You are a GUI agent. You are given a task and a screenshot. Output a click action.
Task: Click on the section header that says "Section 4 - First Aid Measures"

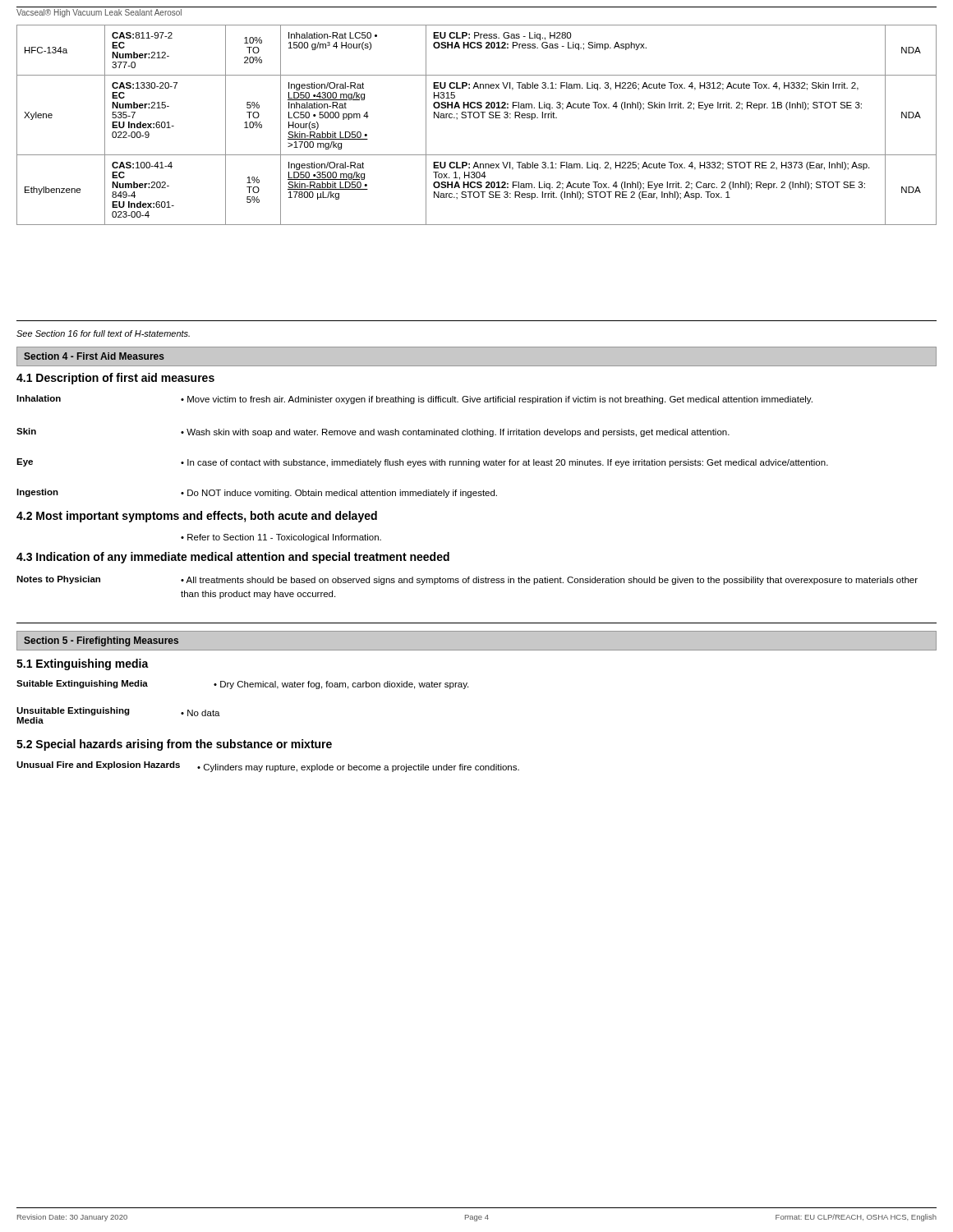(x=94, y=356)
